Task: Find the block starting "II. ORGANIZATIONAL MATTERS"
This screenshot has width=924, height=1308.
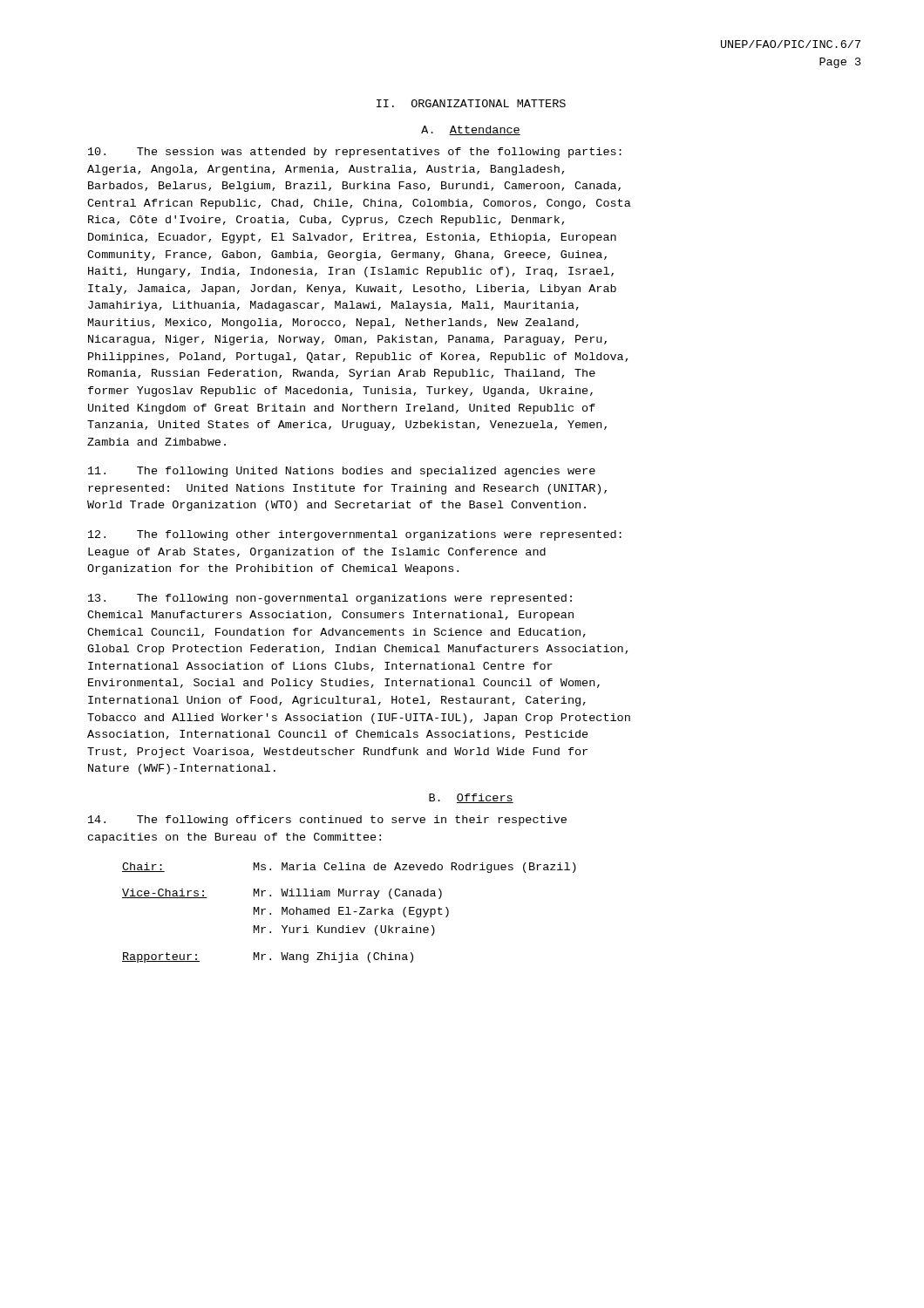Action: point(471,104)
